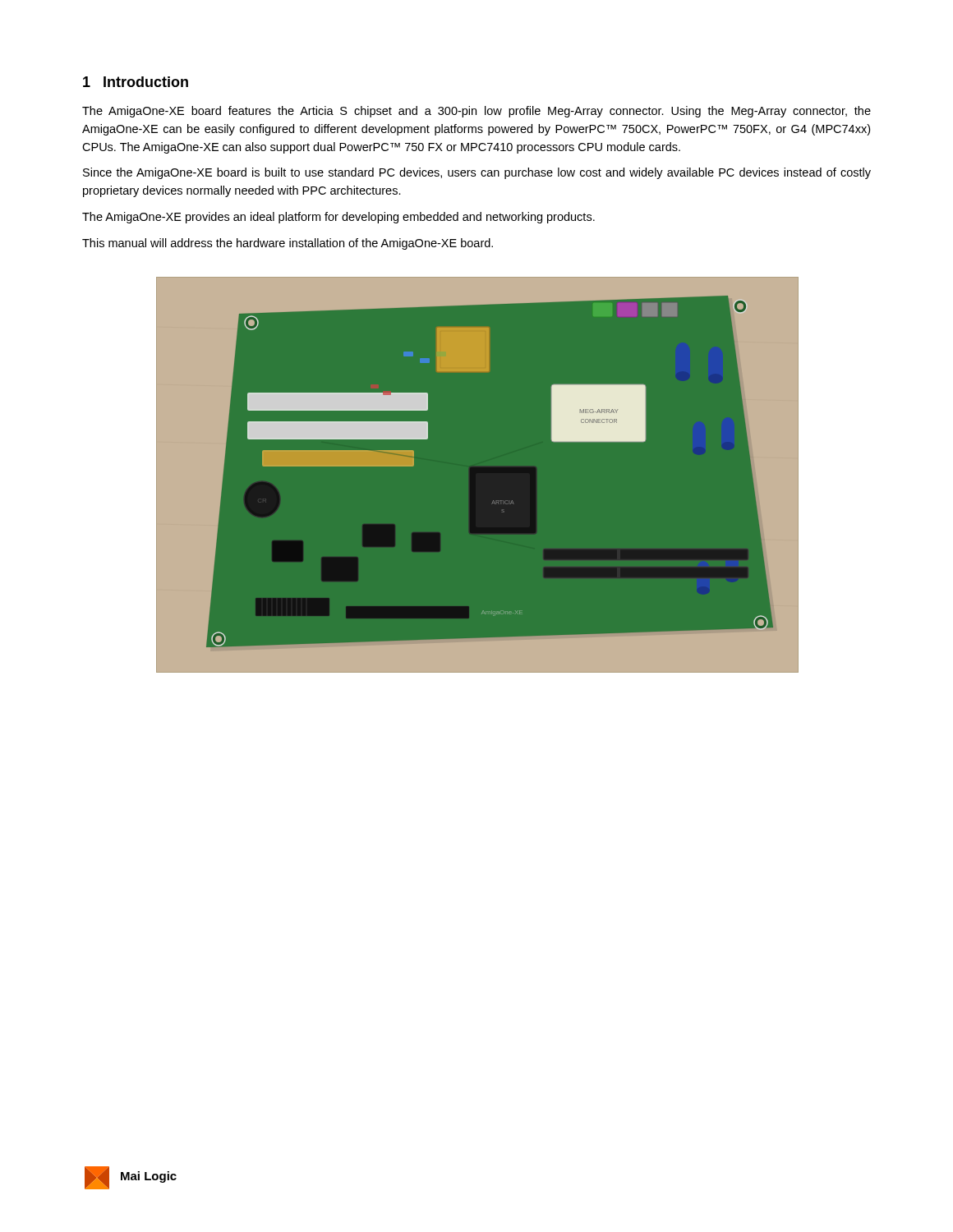This screenshot has height=1232, width=953.
Task: Locate the block starting "This manual will address the"
Action: [288, 243]
